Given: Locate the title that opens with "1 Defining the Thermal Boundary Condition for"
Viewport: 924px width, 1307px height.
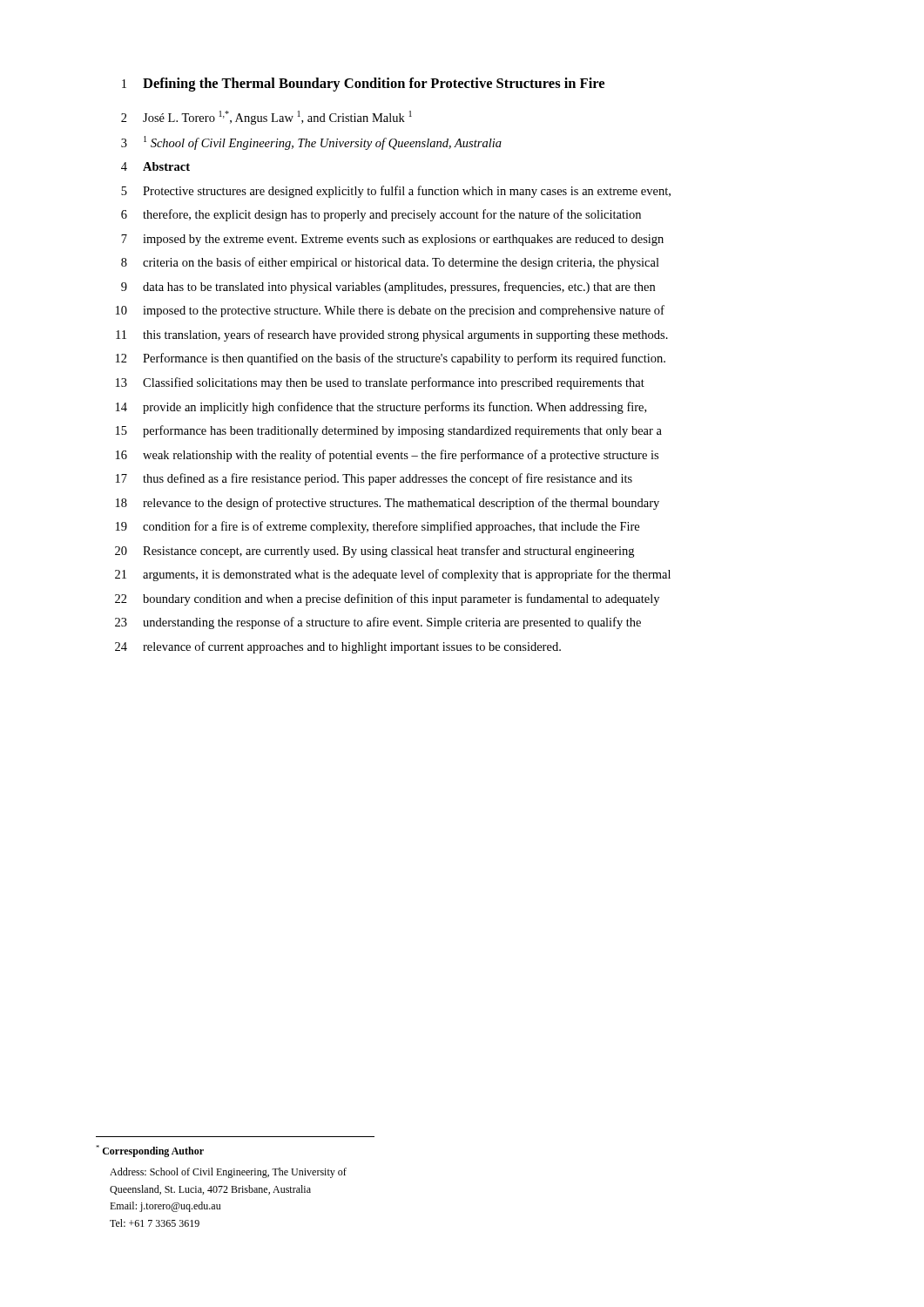Looking at the screenshot, I should coord(466,83).
